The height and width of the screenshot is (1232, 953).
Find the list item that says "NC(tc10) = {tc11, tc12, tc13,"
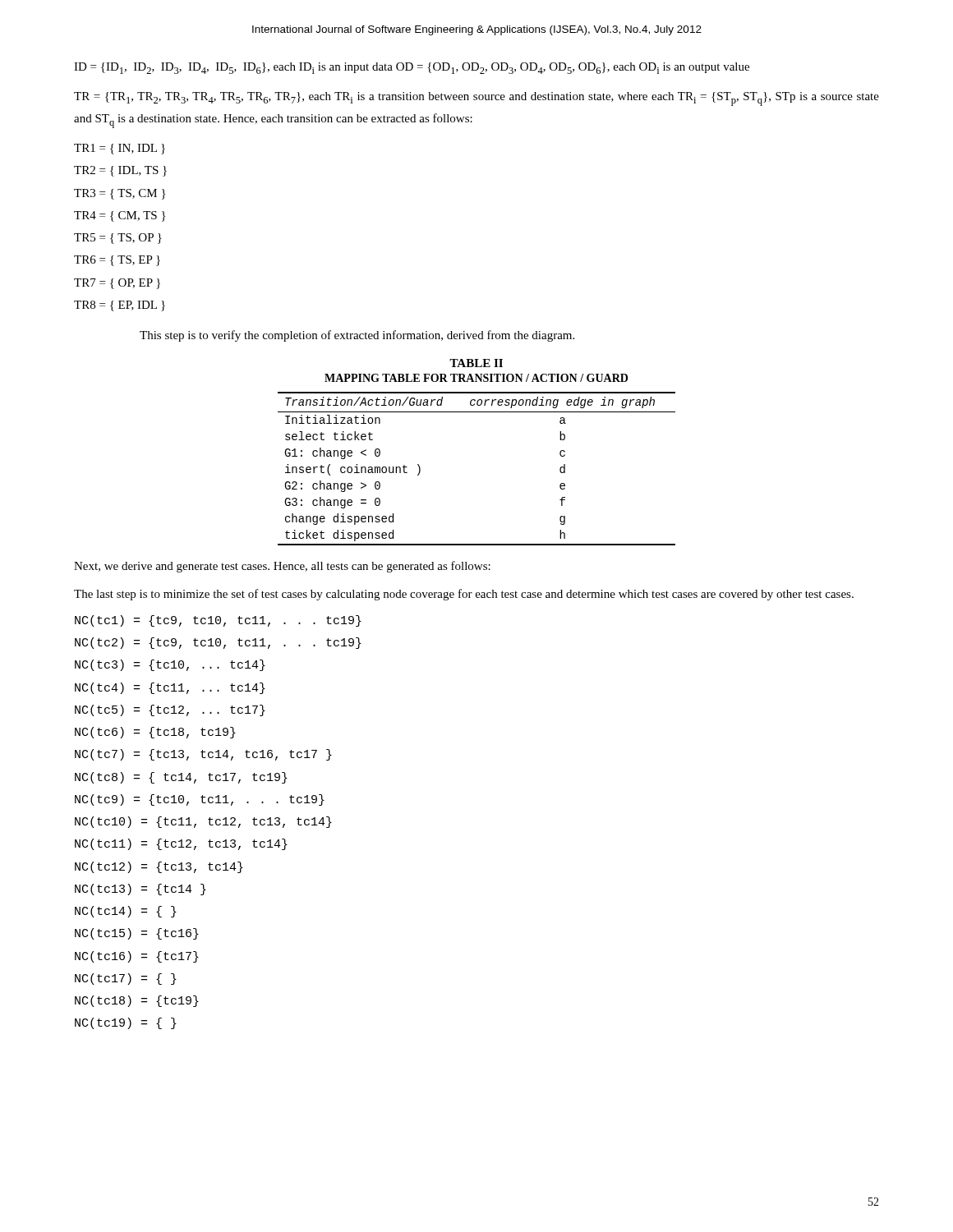203,823
